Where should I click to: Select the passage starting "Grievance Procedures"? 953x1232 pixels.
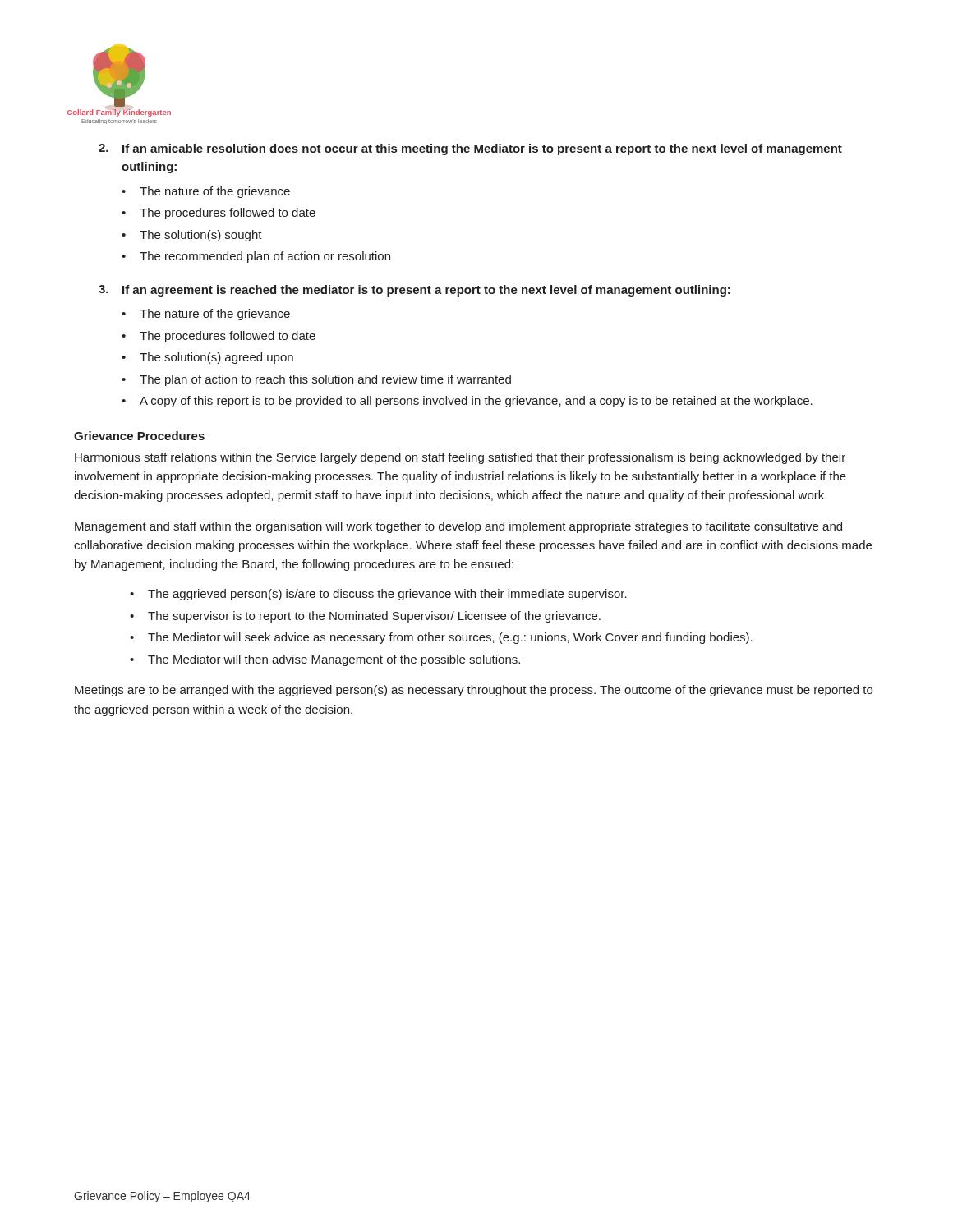(139, 436)
